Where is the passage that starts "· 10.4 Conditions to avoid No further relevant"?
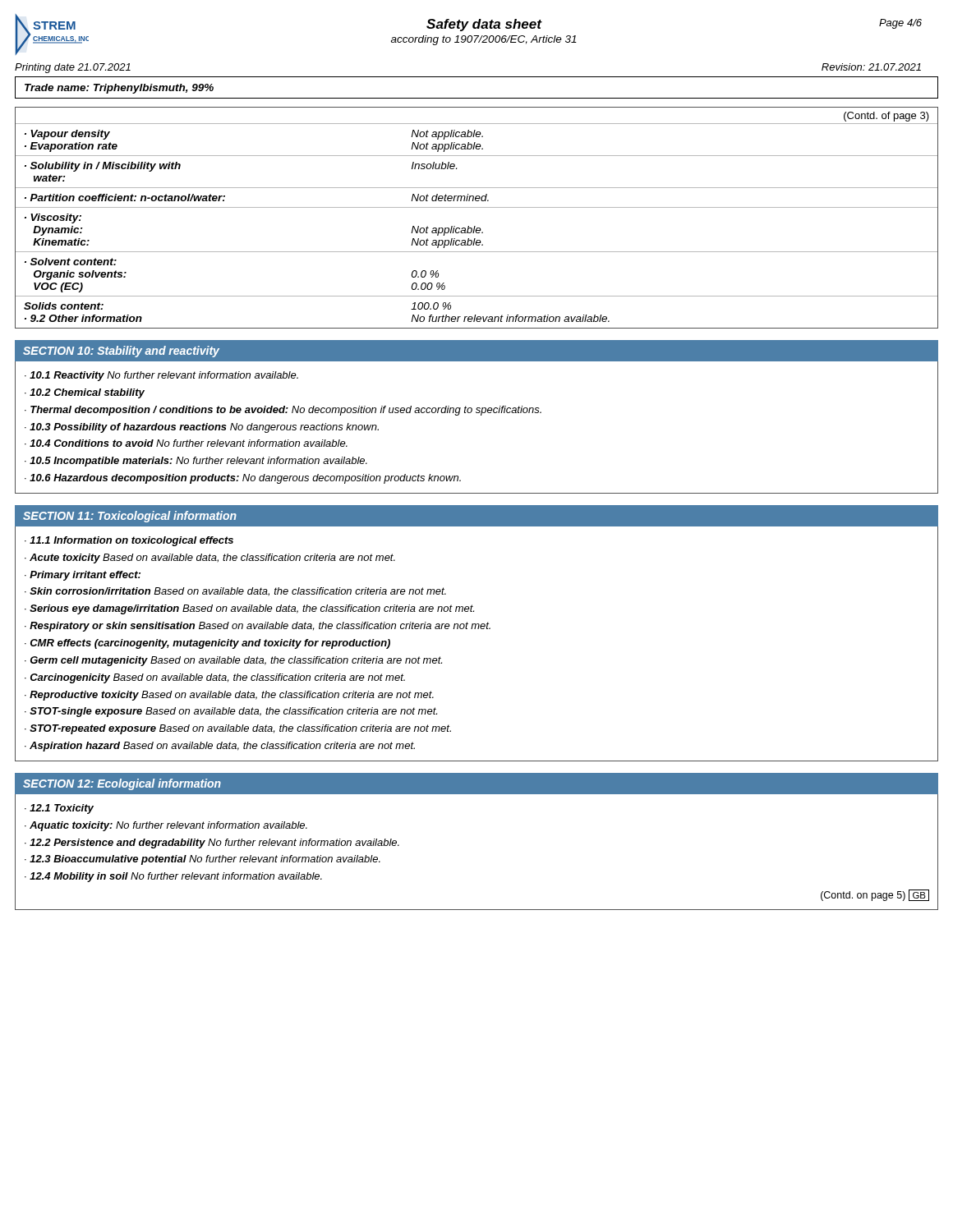This screenshot has height=1232, width=953. coord(186,443)
